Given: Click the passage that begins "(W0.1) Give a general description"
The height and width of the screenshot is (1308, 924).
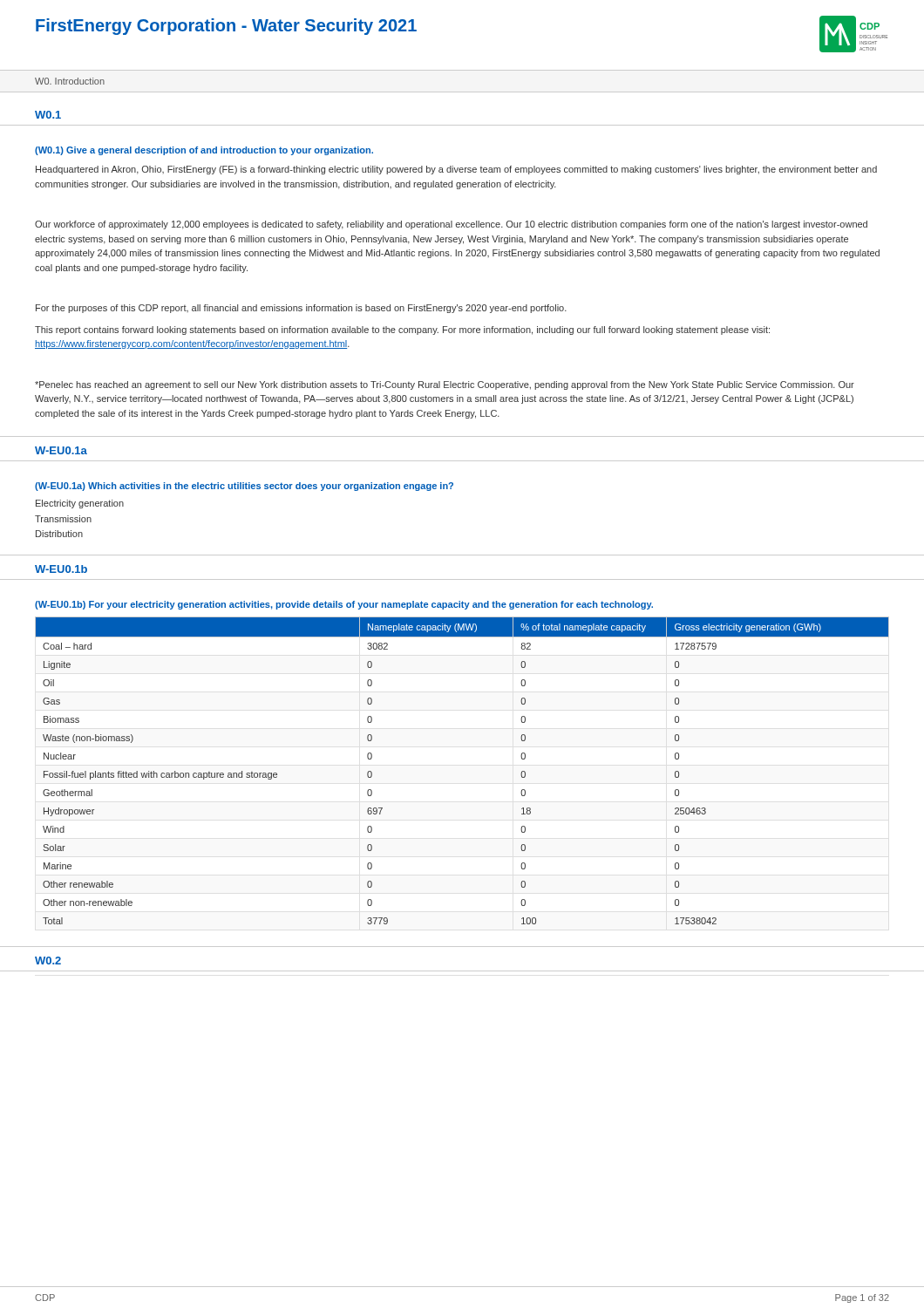Looking at the screenshot, I should tap(204, 150).
